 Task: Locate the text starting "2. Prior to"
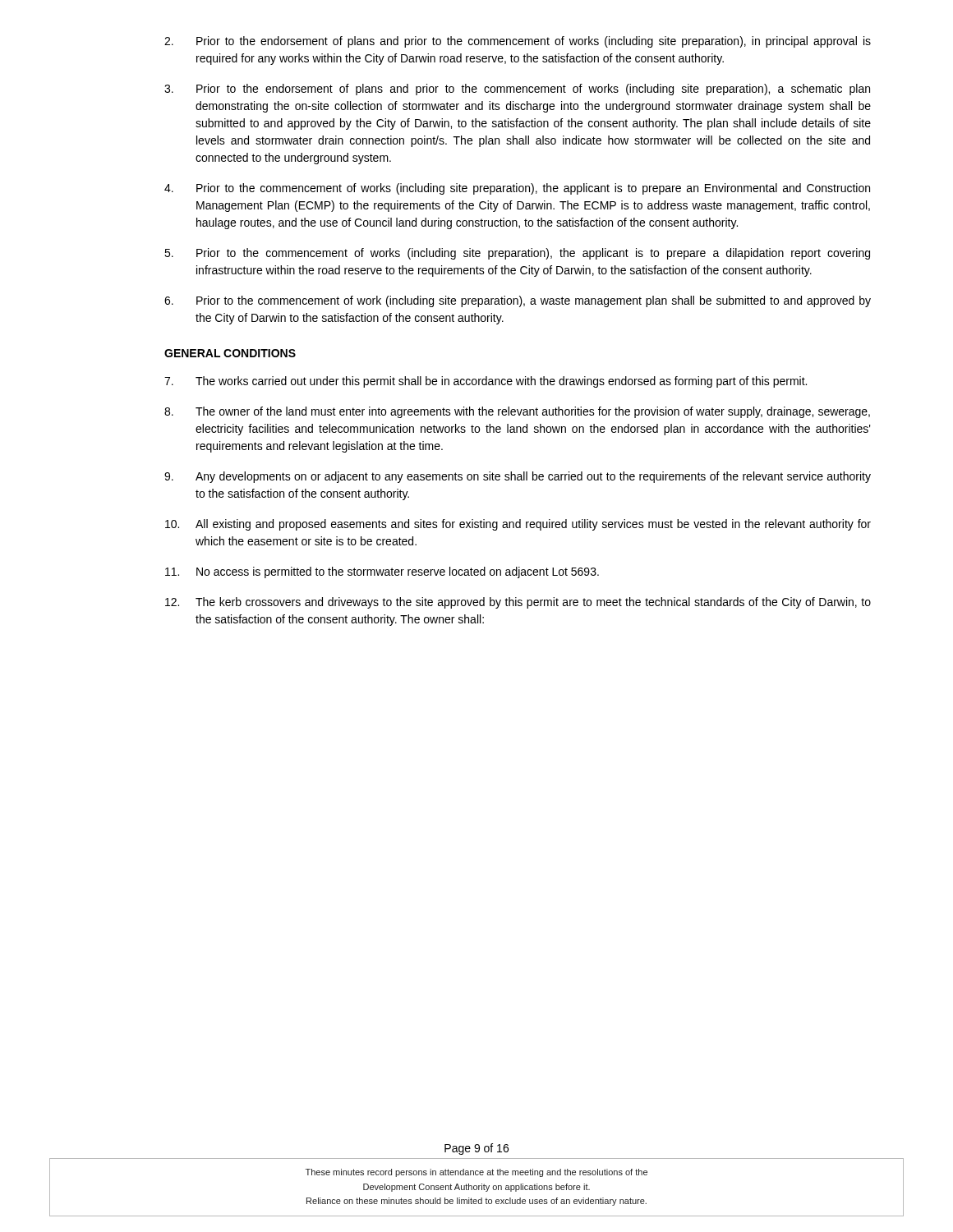(x=518, y=50)
